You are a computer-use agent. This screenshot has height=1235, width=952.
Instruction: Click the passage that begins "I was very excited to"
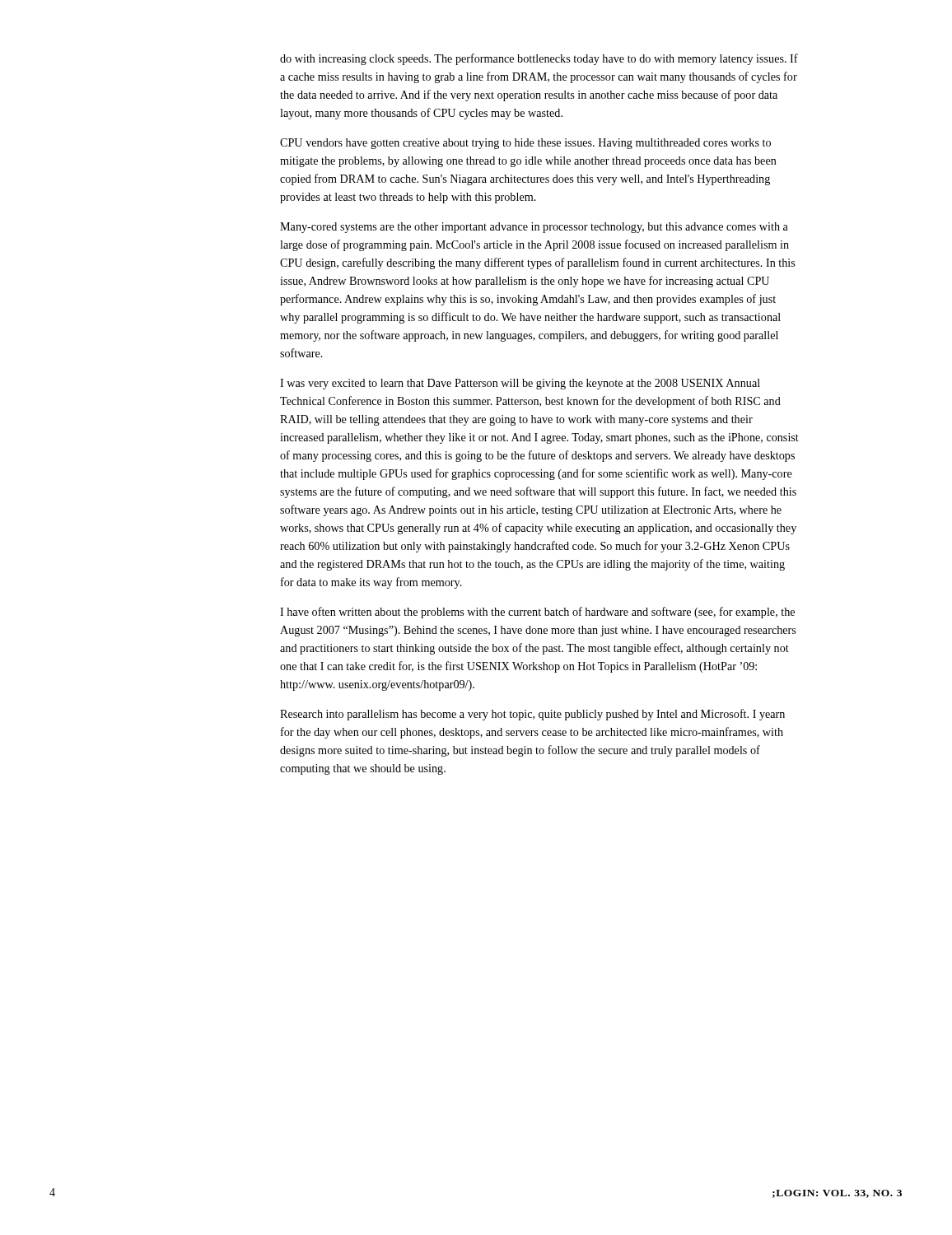point(539,483)
